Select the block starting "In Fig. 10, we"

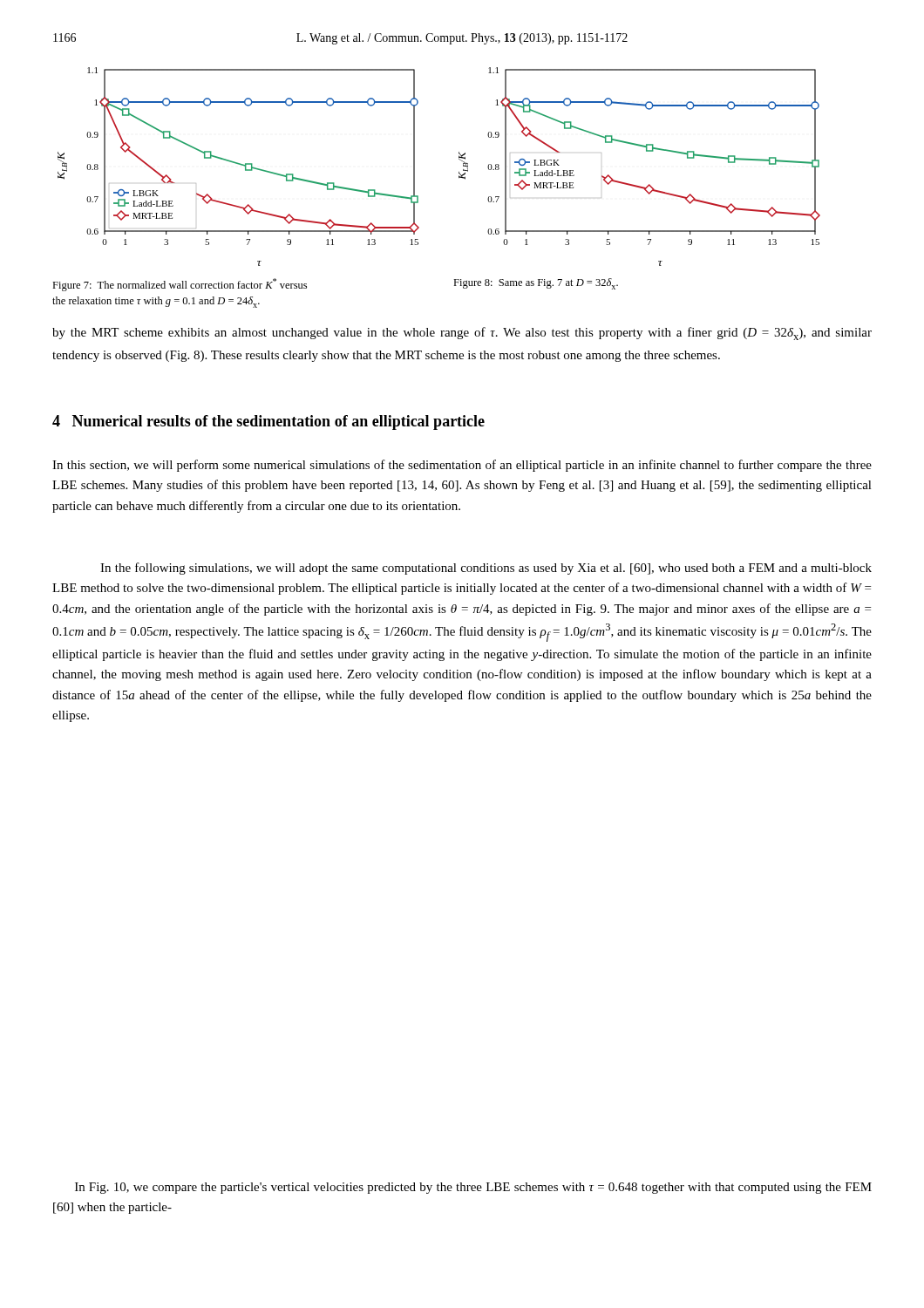click(x=462, y=1197)
